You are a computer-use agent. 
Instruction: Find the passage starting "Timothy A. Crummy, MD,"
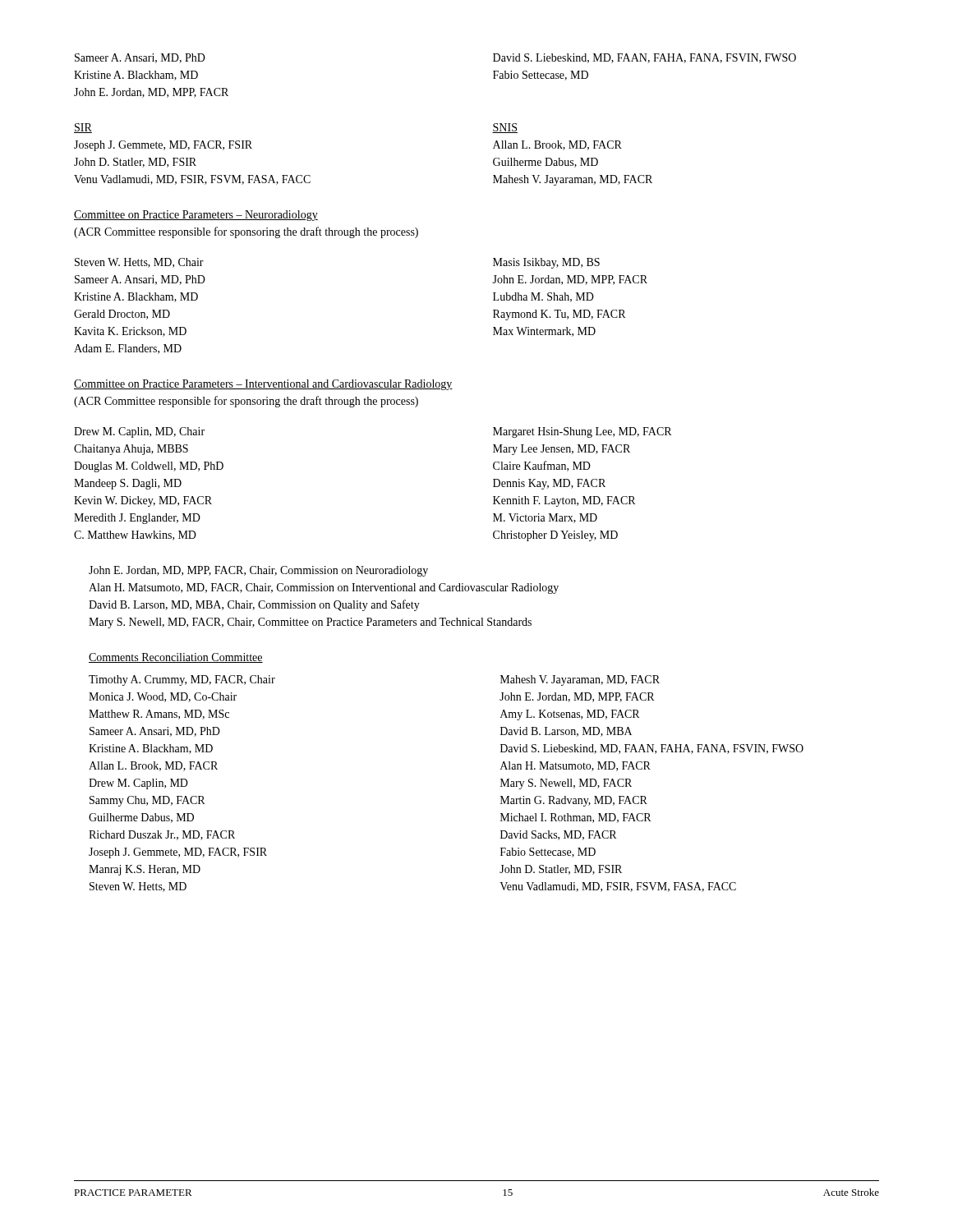pos(182,680)
